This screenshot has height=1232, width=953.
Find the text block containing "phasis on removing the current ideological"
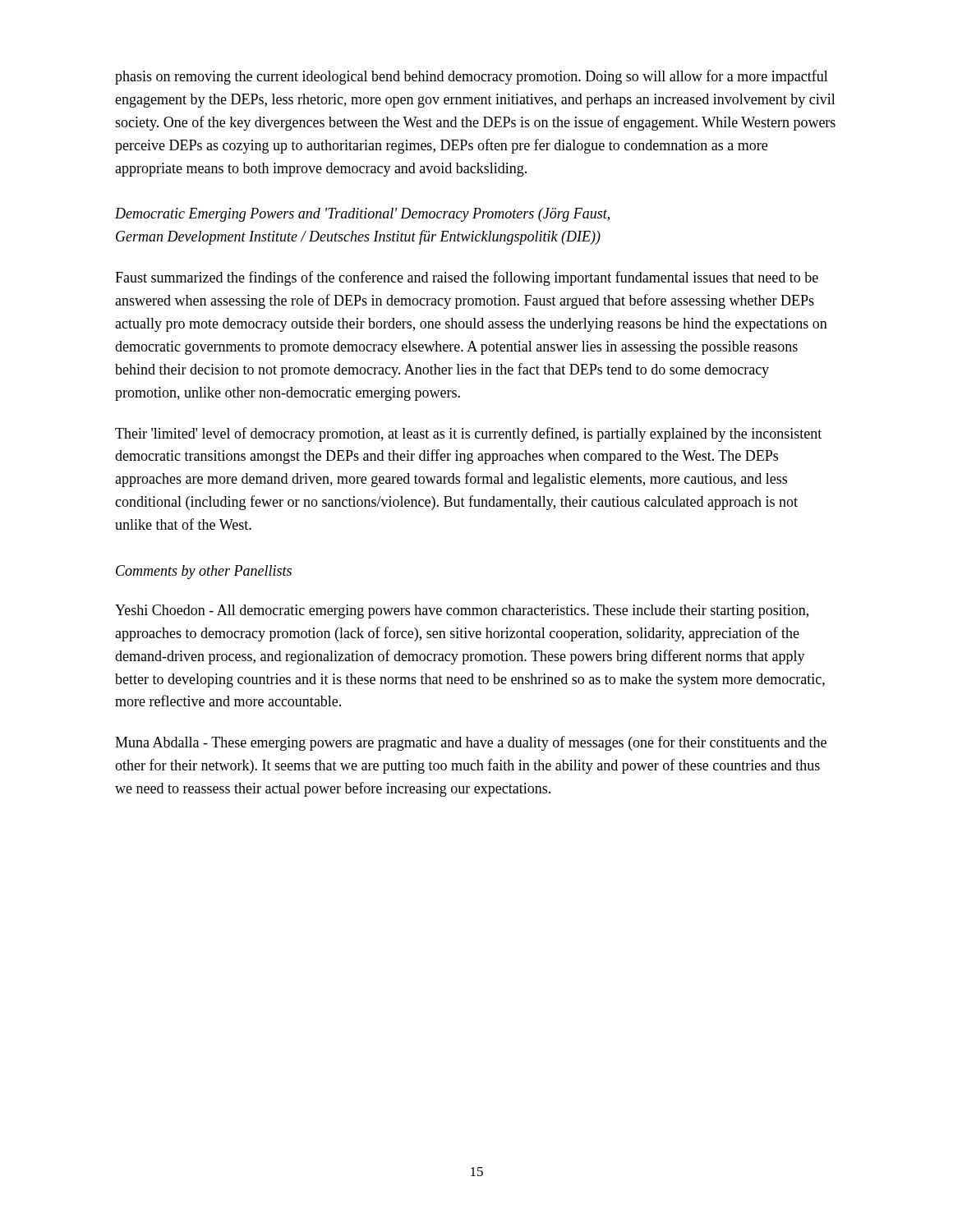click(x=475, y=122)
